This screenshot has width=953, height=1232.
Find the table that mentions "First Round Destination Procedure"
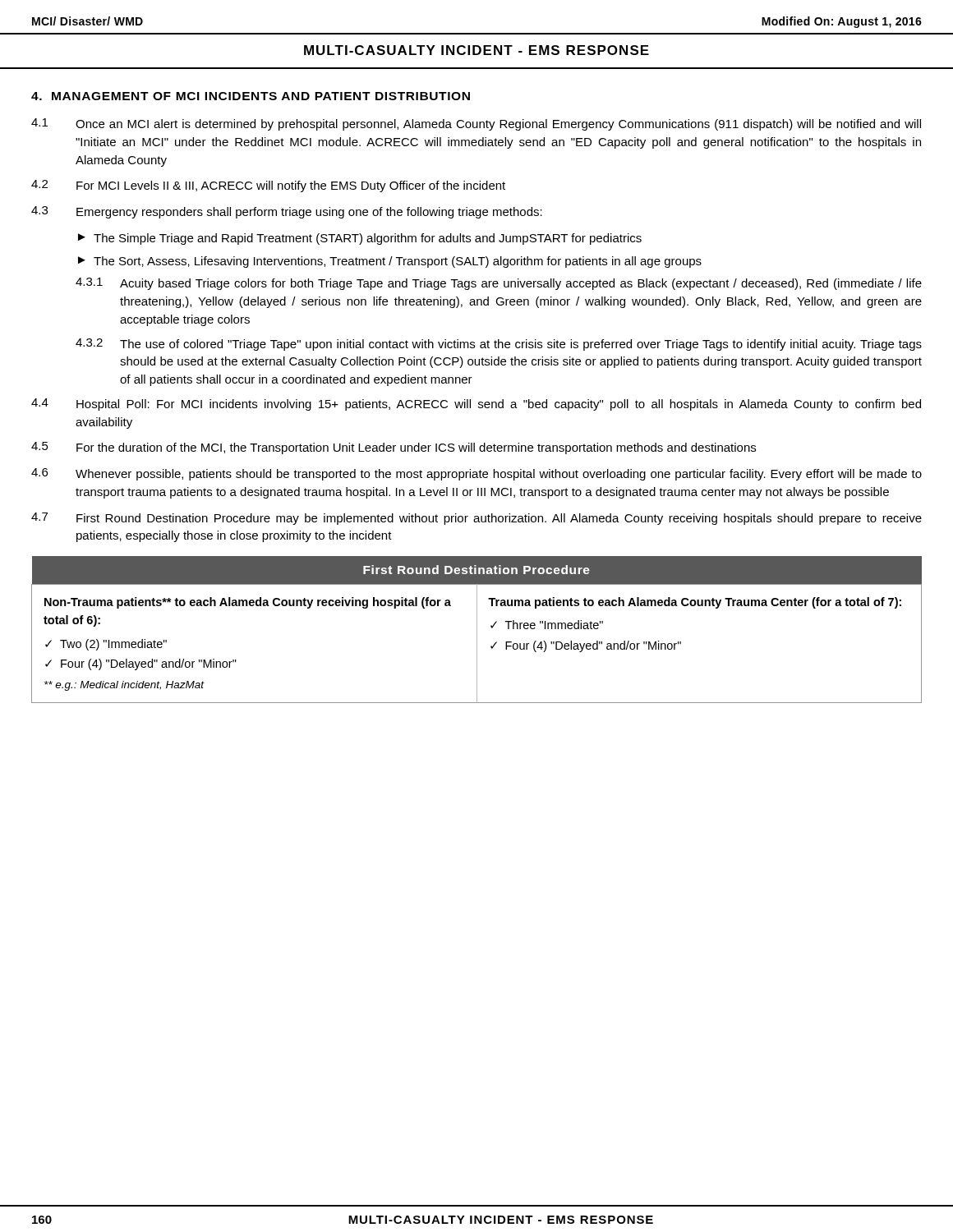[x=476, y=629]
